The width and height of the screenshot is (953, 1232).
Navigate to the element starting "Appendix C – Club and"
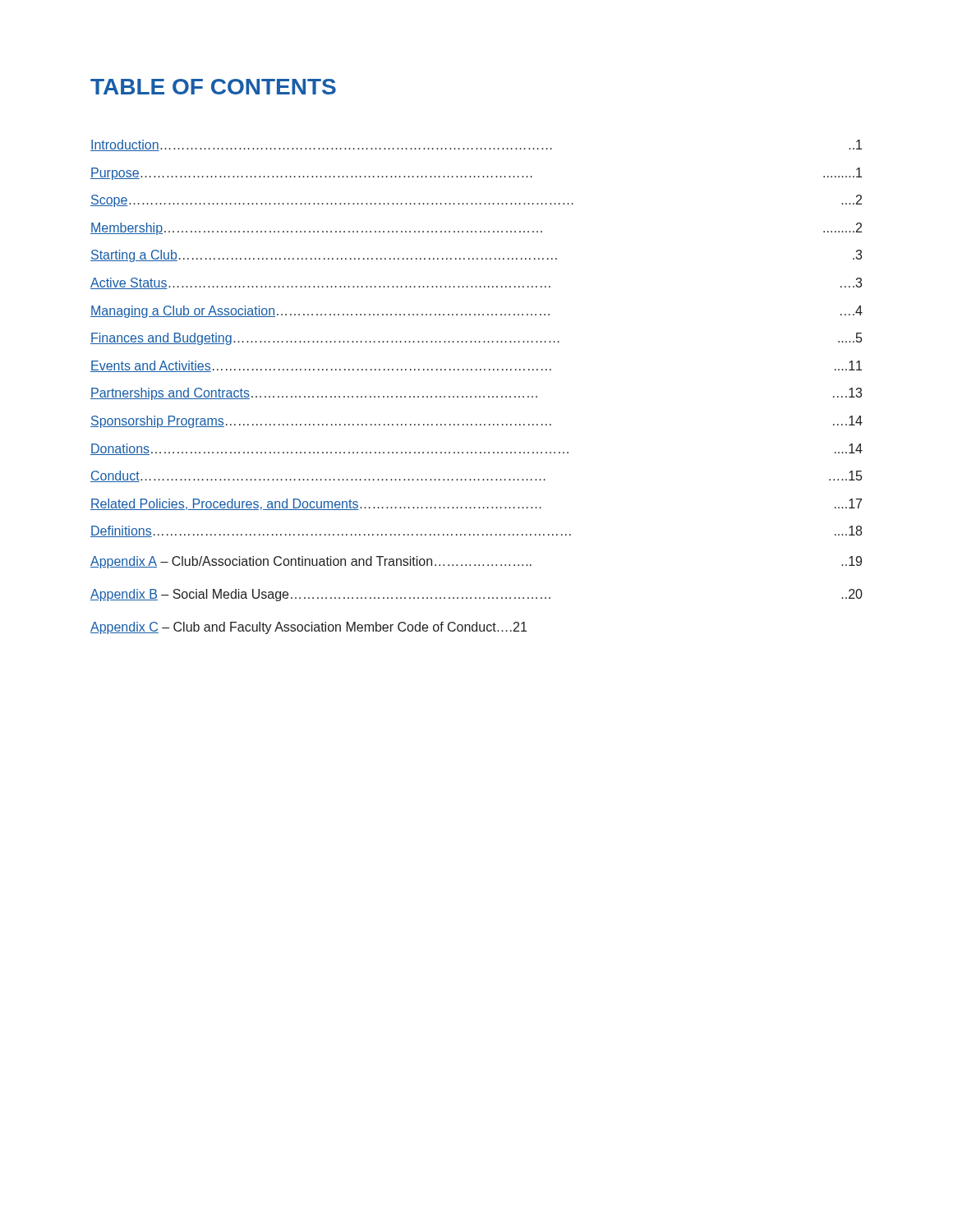309,627
